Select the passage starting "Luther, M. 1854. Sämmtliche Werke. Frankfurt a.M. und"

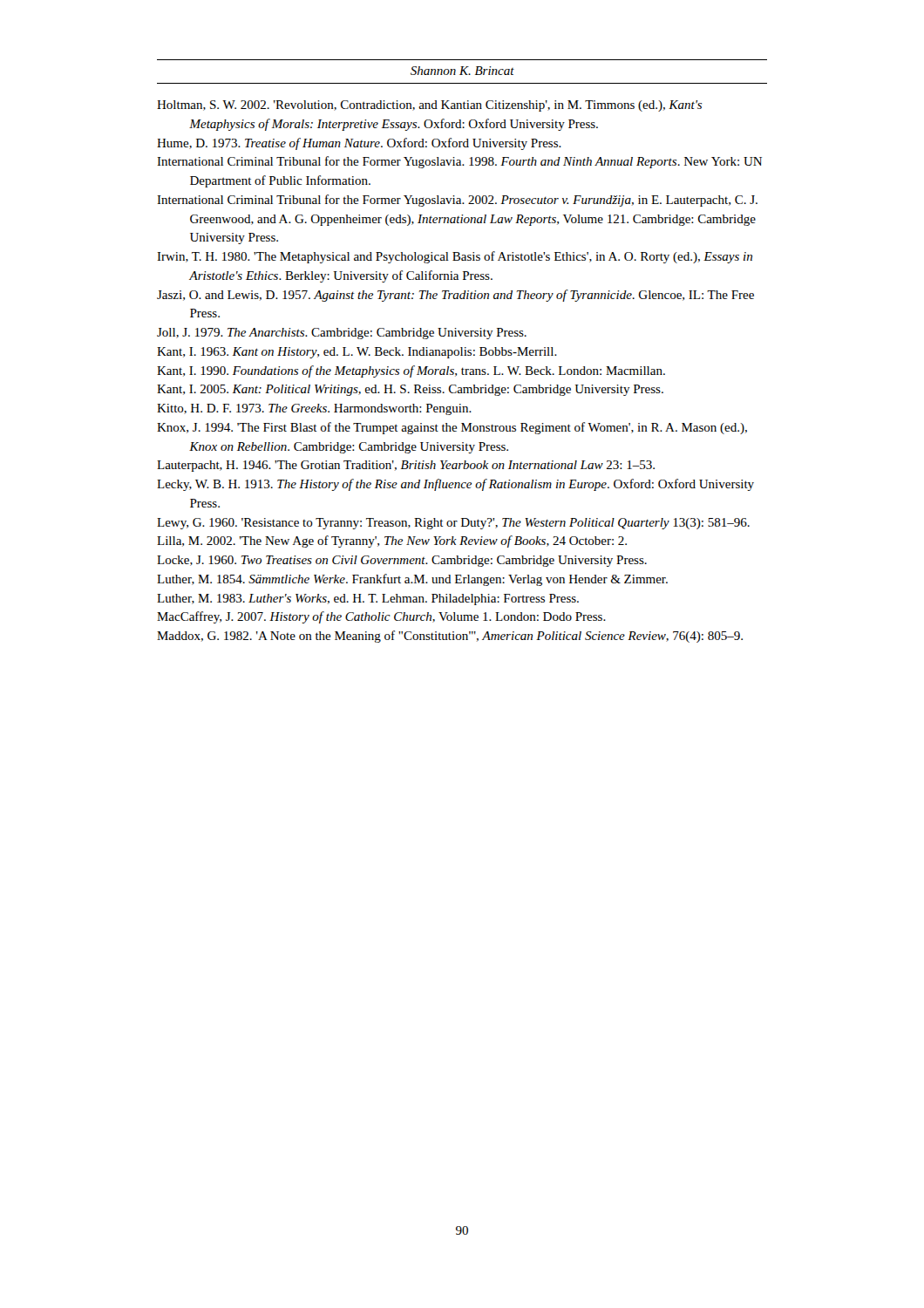(x=413, y=579)
